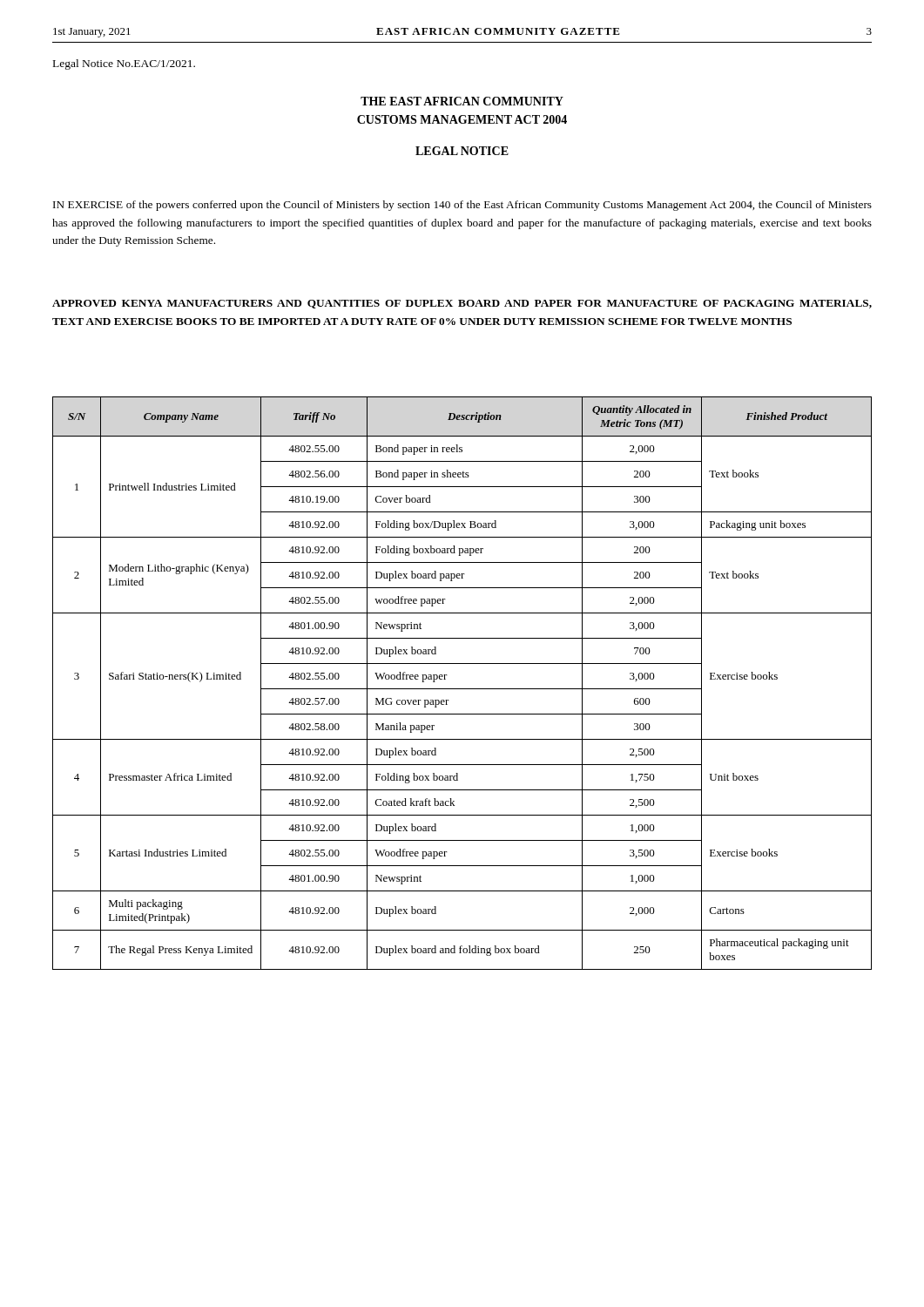Where is the section header that starts "APPROVED KENYA MANUFACTURERS AND QUANTITIES OF DUPLEX BOARD"?

462,312
